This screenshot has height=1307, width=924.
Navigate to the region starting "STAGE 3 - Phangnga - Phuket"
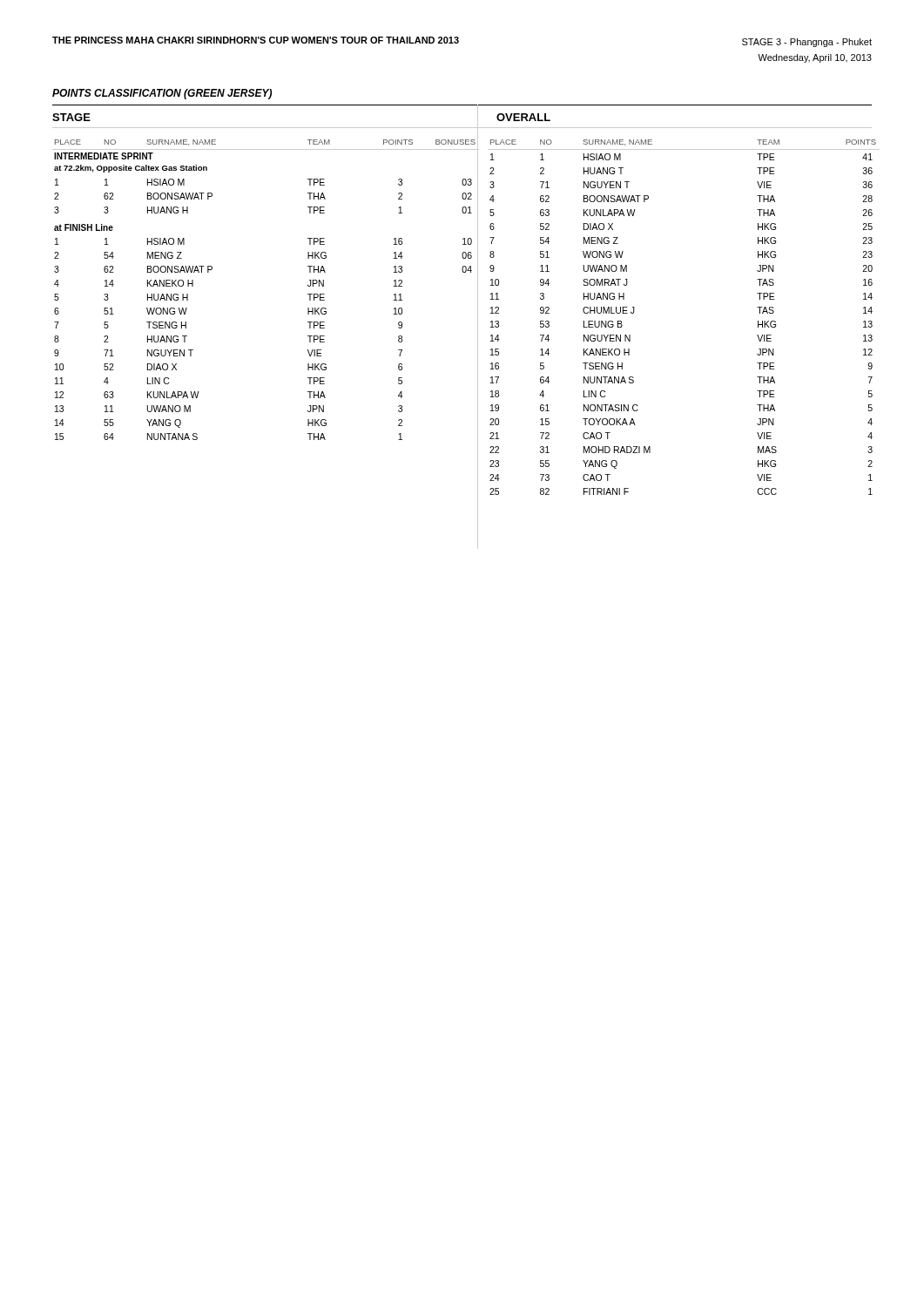[x=807, y=49]
